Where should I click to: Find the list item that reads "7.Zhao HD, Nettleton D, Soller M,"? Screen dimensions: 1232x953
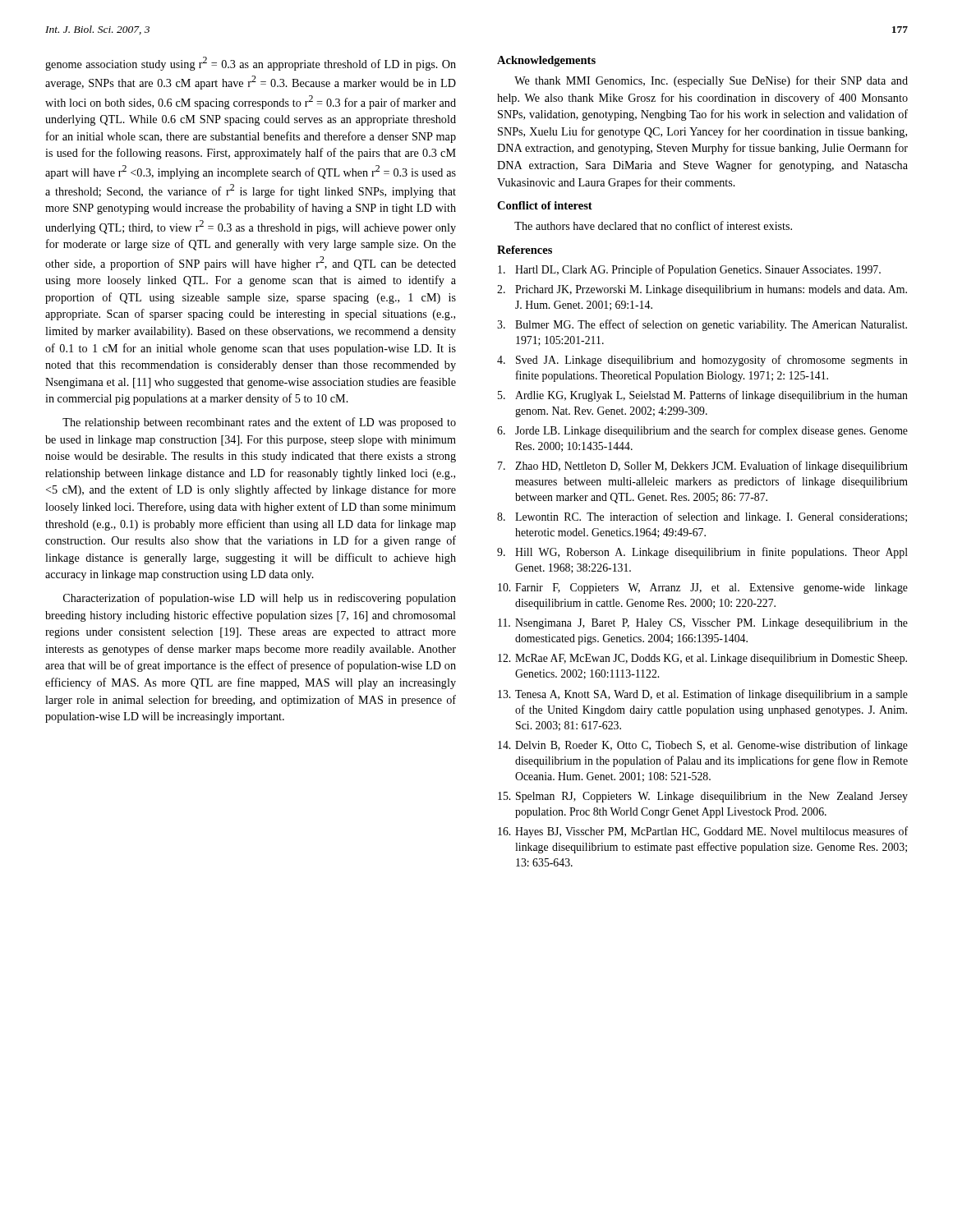coord(702,482)
